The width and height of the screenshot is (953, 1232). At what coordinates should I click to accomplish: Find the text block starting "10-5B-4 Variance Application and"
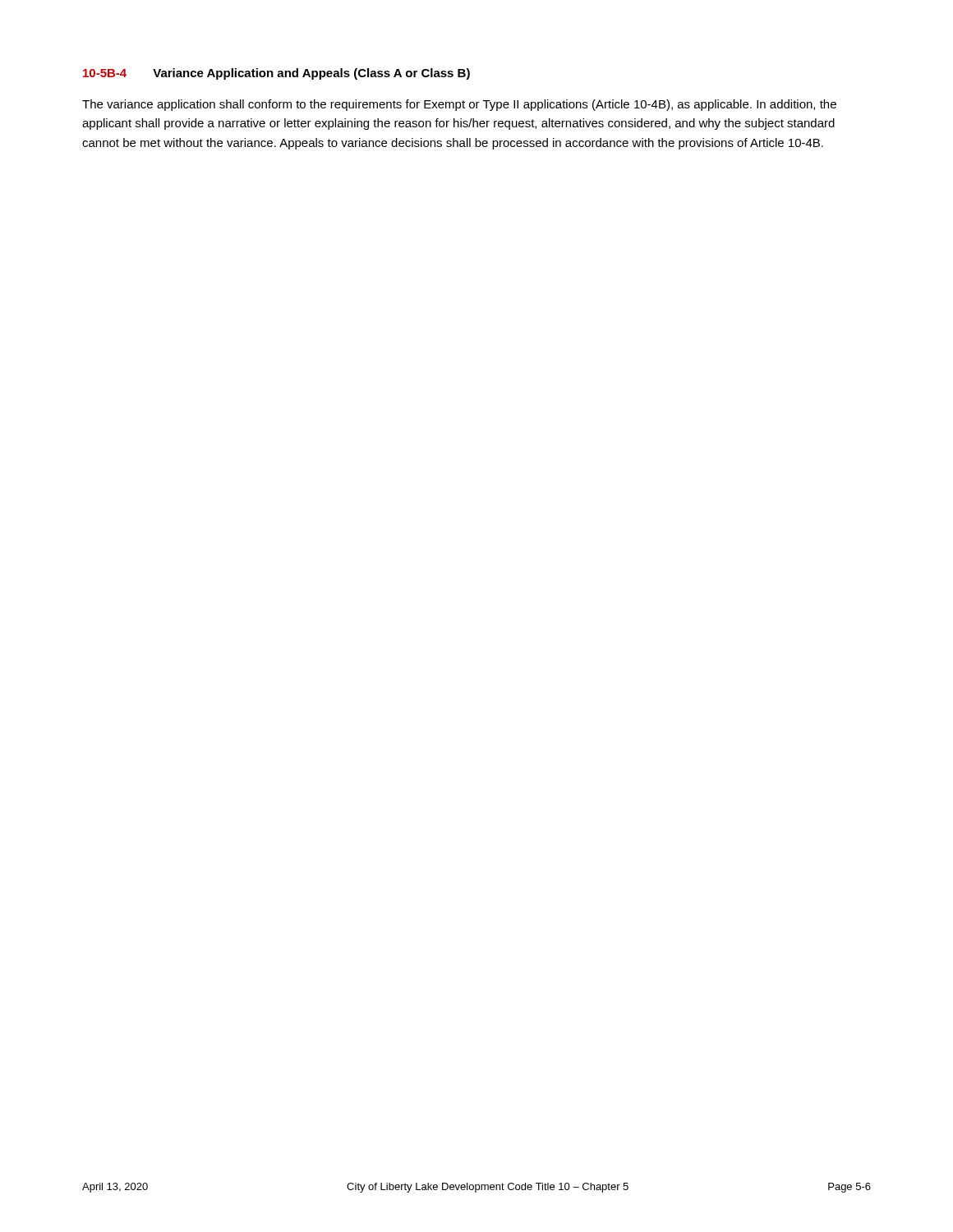click(276, 73)
